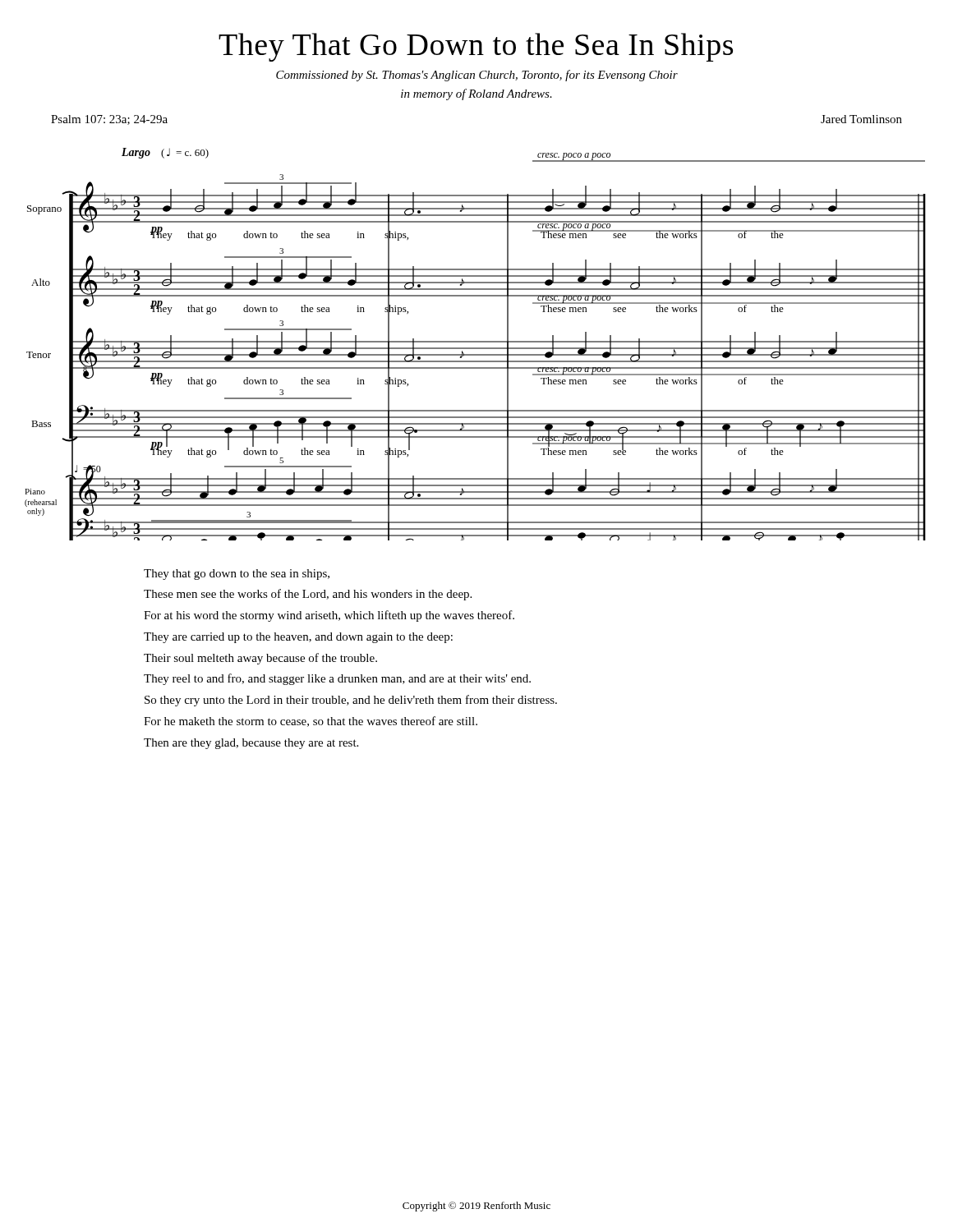Image resolution: width=953 pixels, height=1232 pixels.
Task: Point to the element starting "They are carried"
Action: (299, 636)
